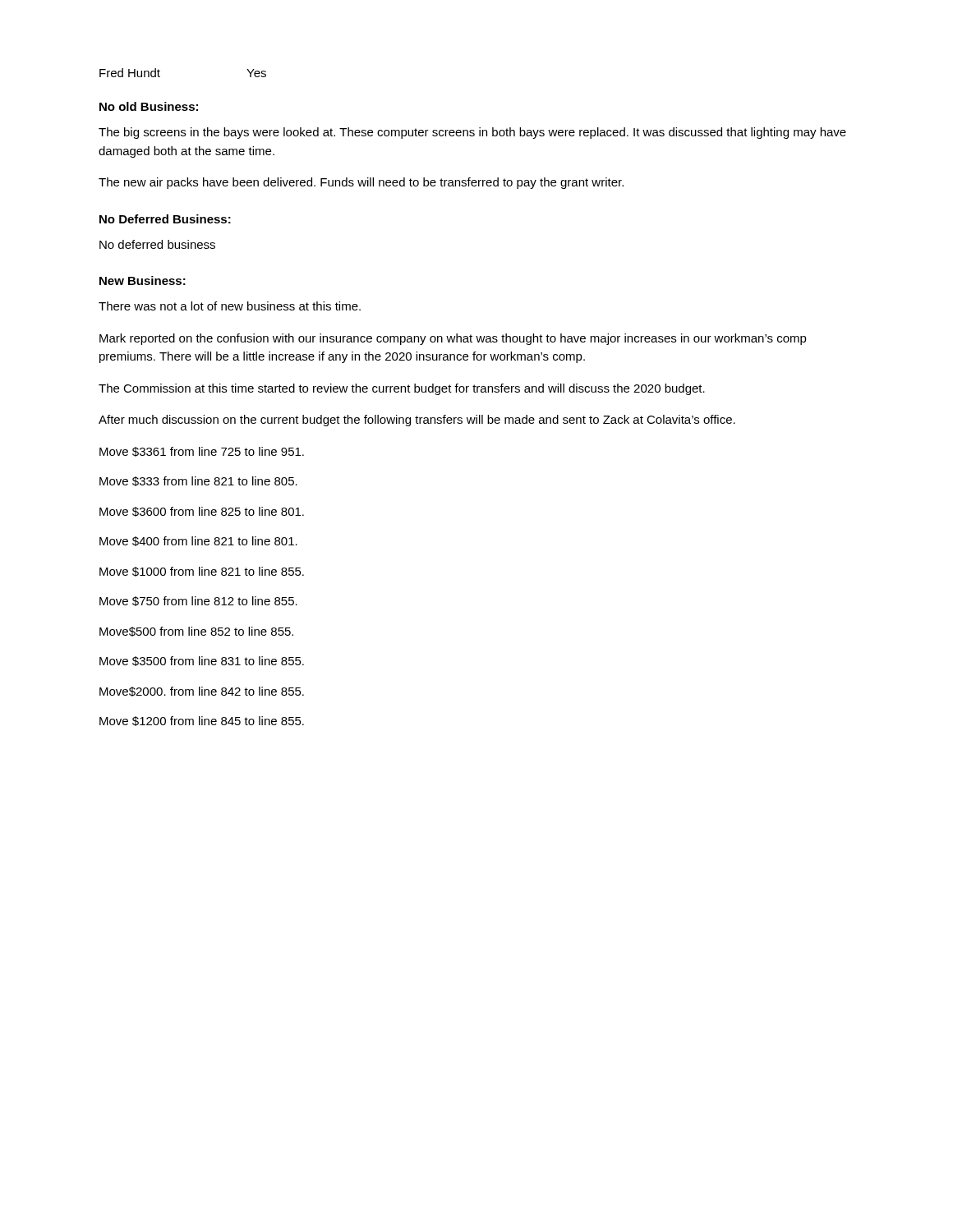Viewport: 953px width, 1232px height.
Task: Locate the block of text that opens with "Move $400 from line 821 to line"
Action: 198,541
